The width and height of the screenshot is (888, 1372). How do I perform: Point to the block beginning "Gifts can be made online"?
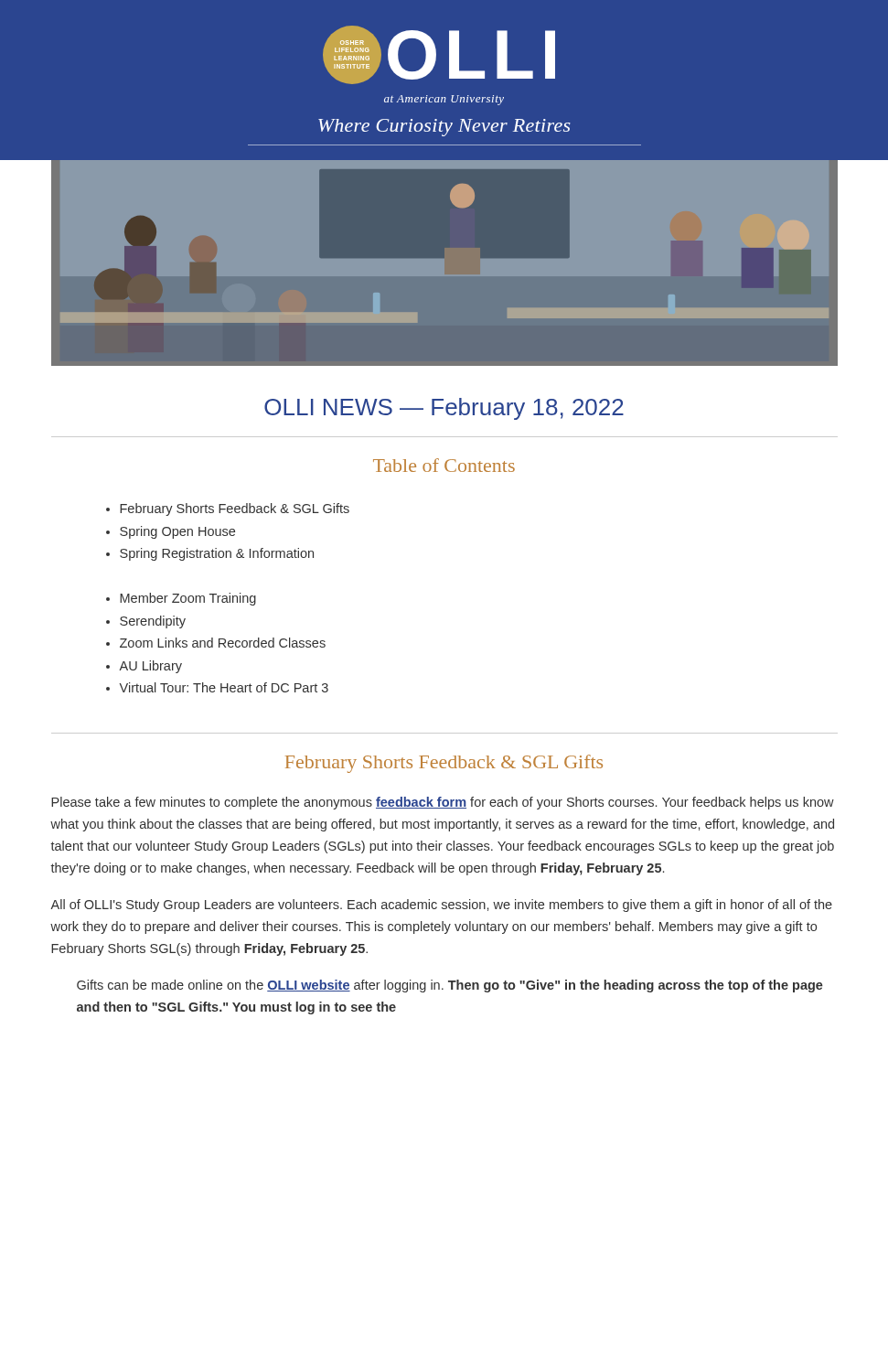click(450, 996)
